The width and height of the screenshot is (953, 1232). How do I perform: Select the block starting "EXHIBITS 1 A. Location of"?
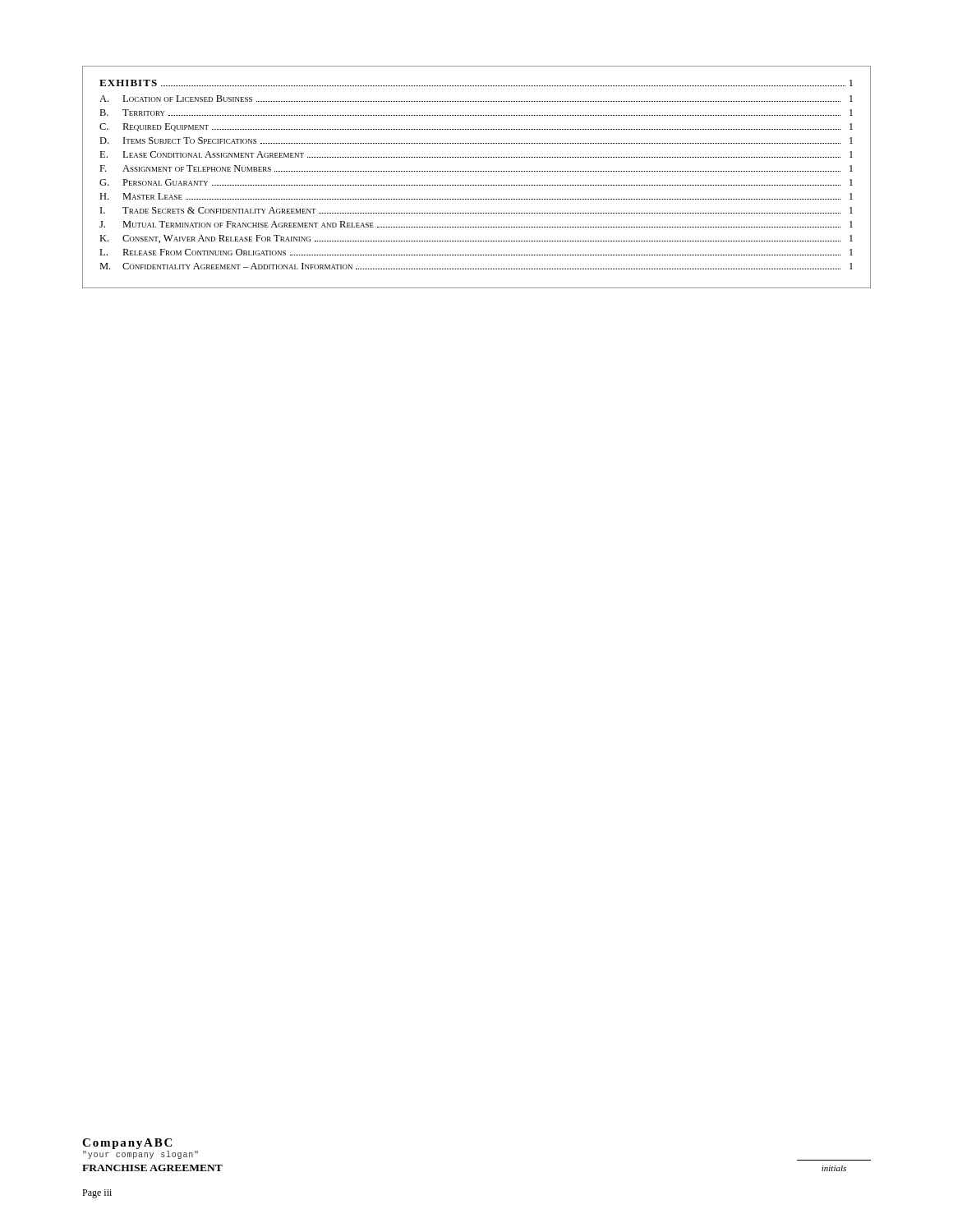pyautogui.click(x=476, y=177)
